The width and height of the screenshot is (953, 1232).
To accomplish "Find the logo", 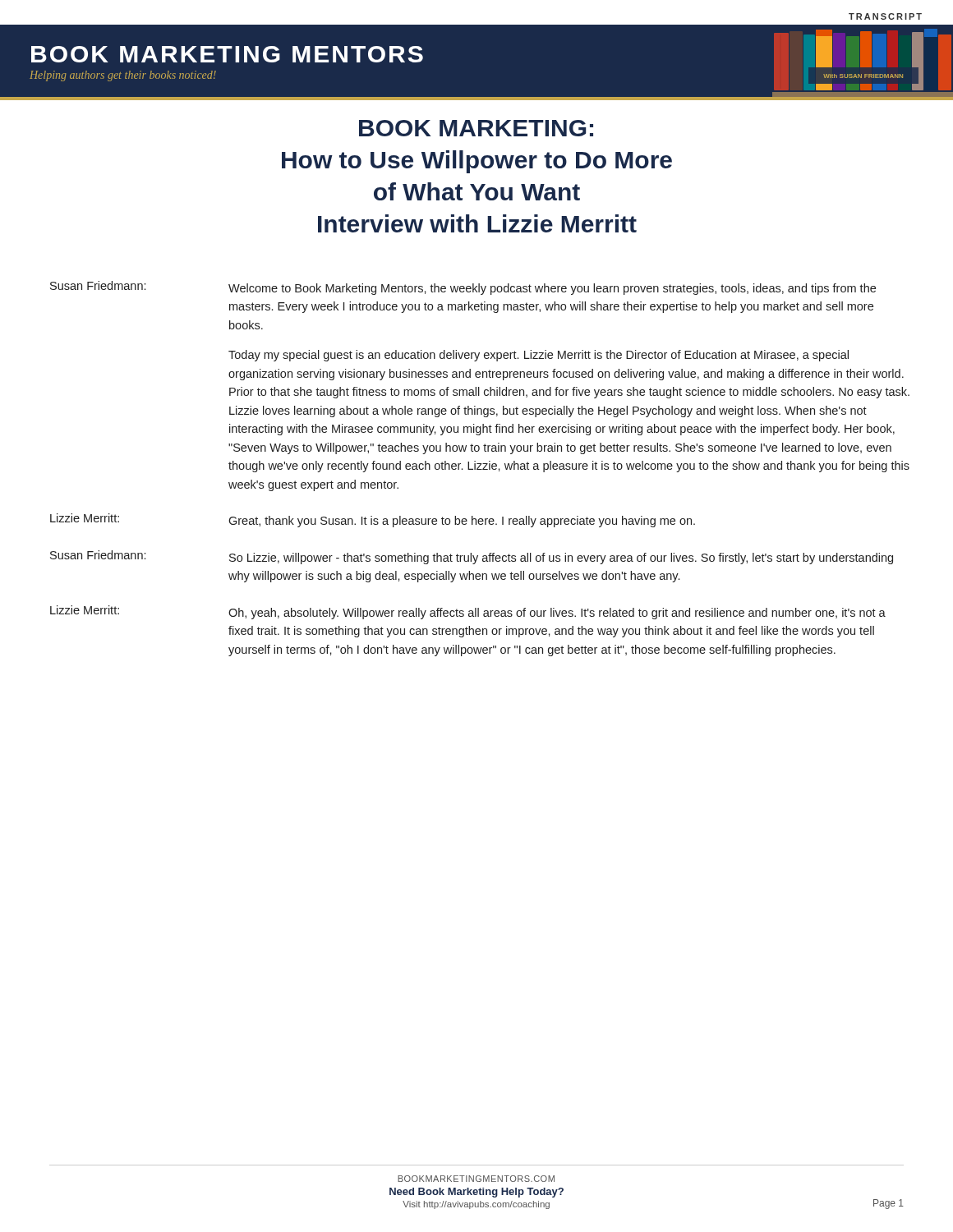I will click(476, 61).
